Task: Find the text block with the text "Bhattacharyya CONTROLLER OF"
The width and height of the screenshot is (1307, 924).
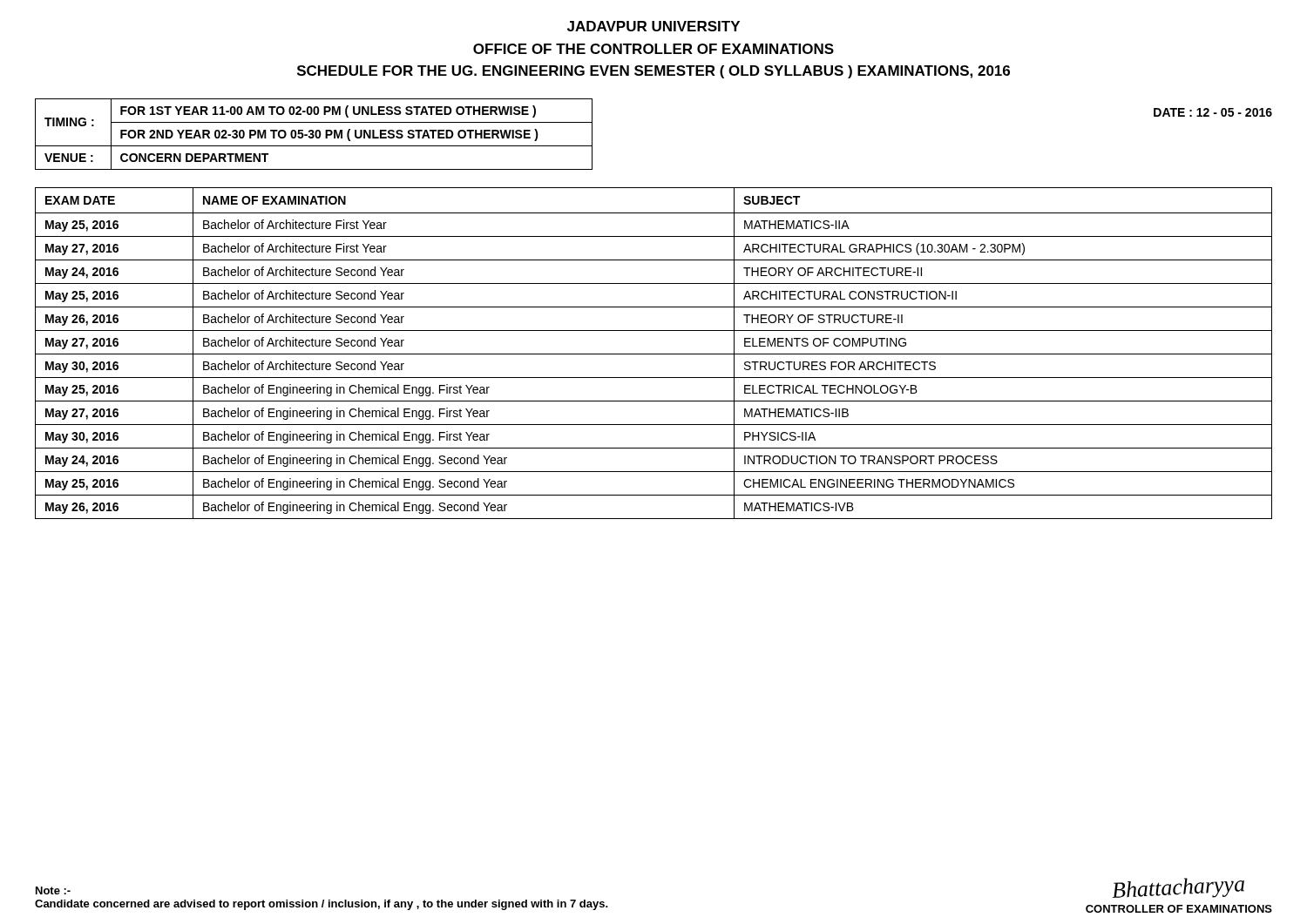Action: coord(1179,895)
